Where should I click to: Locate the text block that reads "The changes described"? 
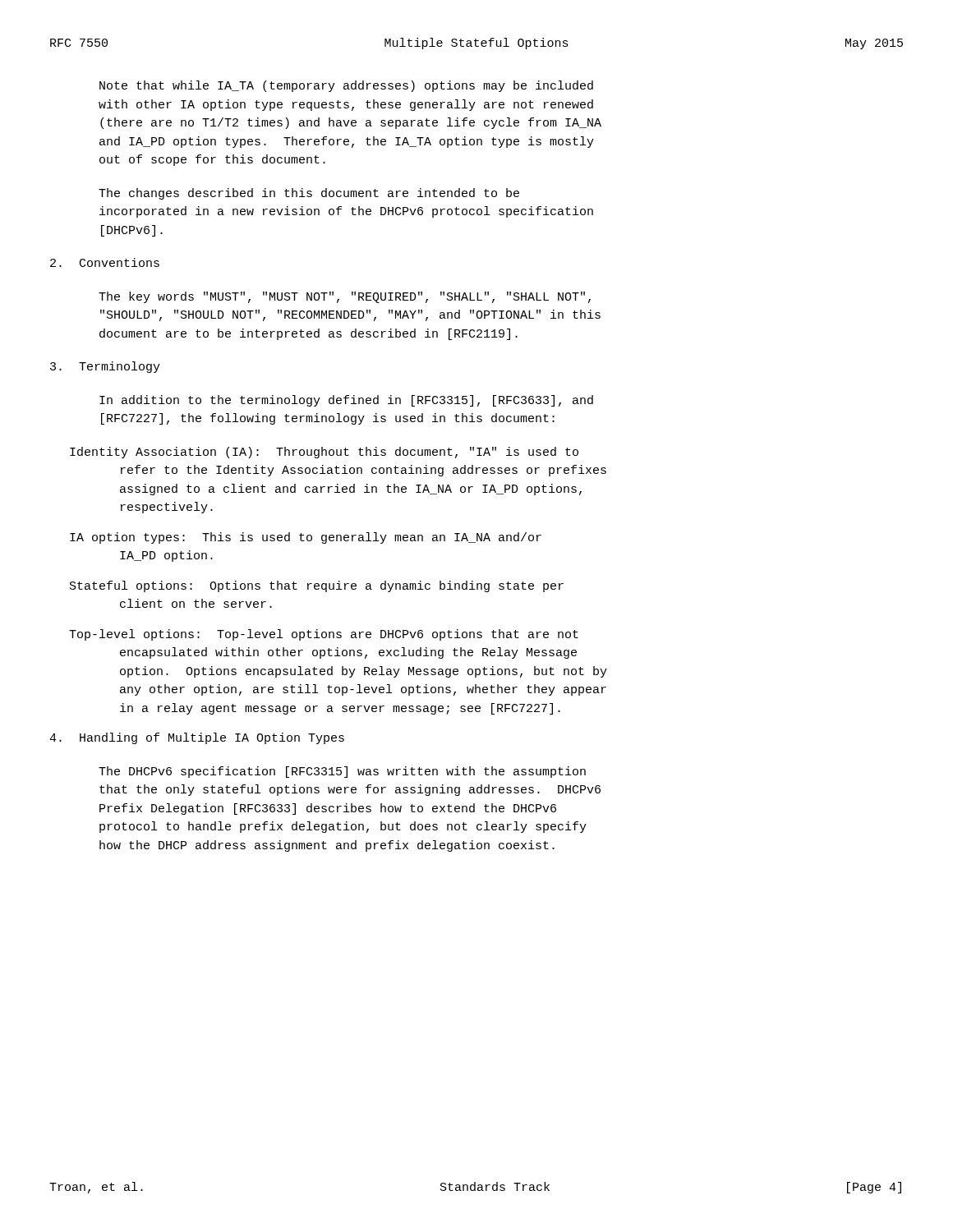click(x=346, y=212)
